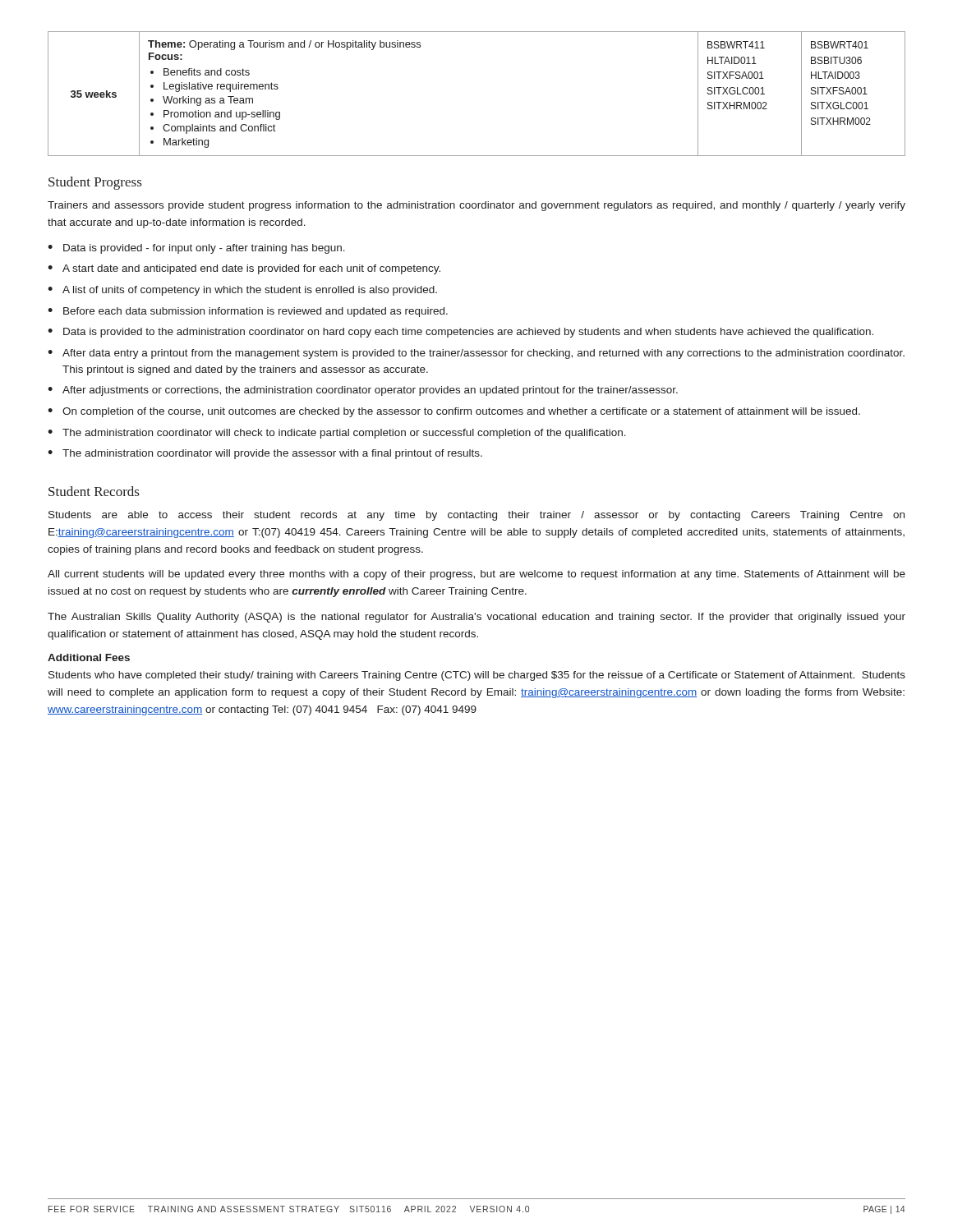Find the text block starting "• Data is provided to the"

[476, 332]
